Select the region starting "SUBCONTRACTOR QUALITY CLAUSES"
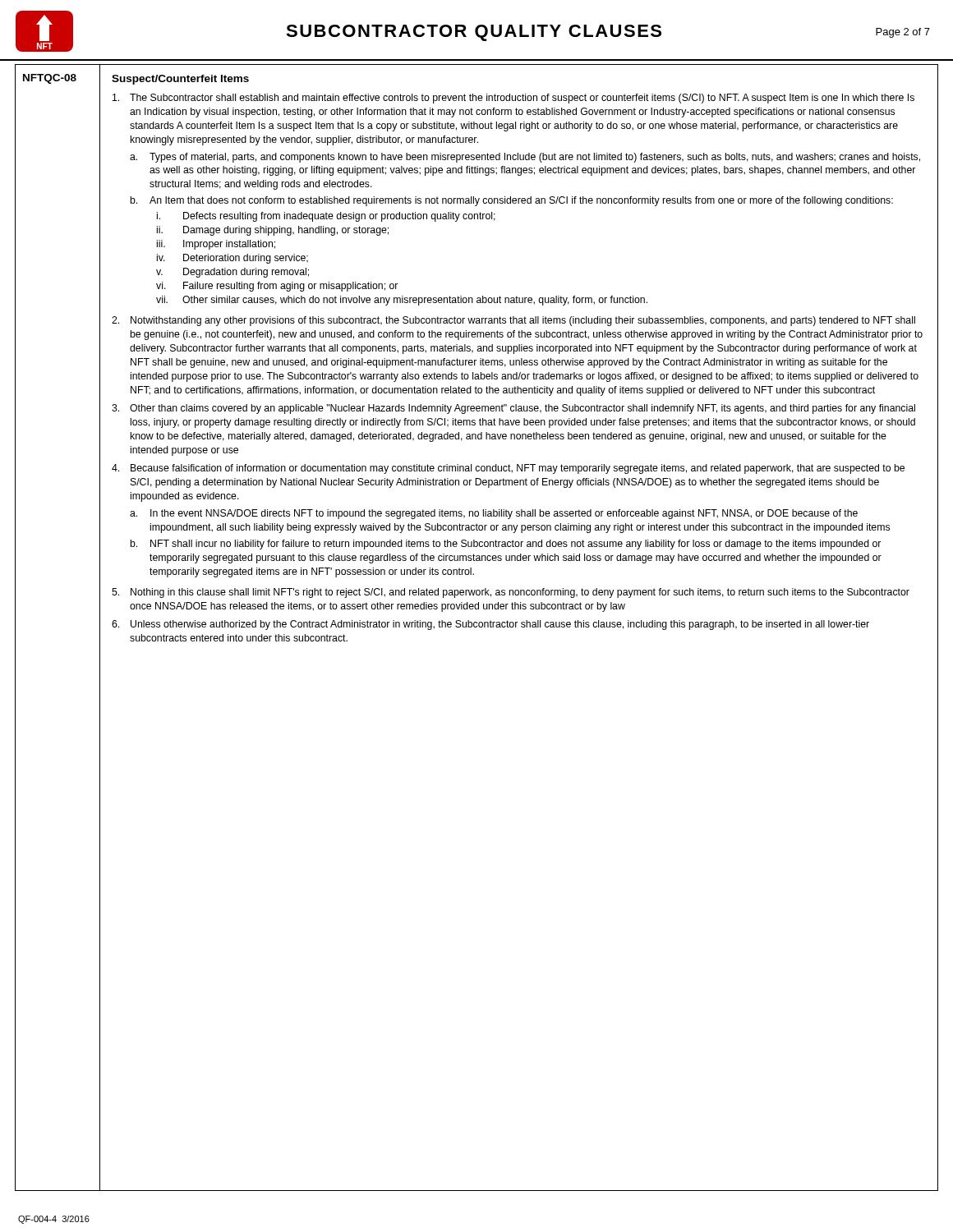The image size is (953, 1232). coord(475,31)
